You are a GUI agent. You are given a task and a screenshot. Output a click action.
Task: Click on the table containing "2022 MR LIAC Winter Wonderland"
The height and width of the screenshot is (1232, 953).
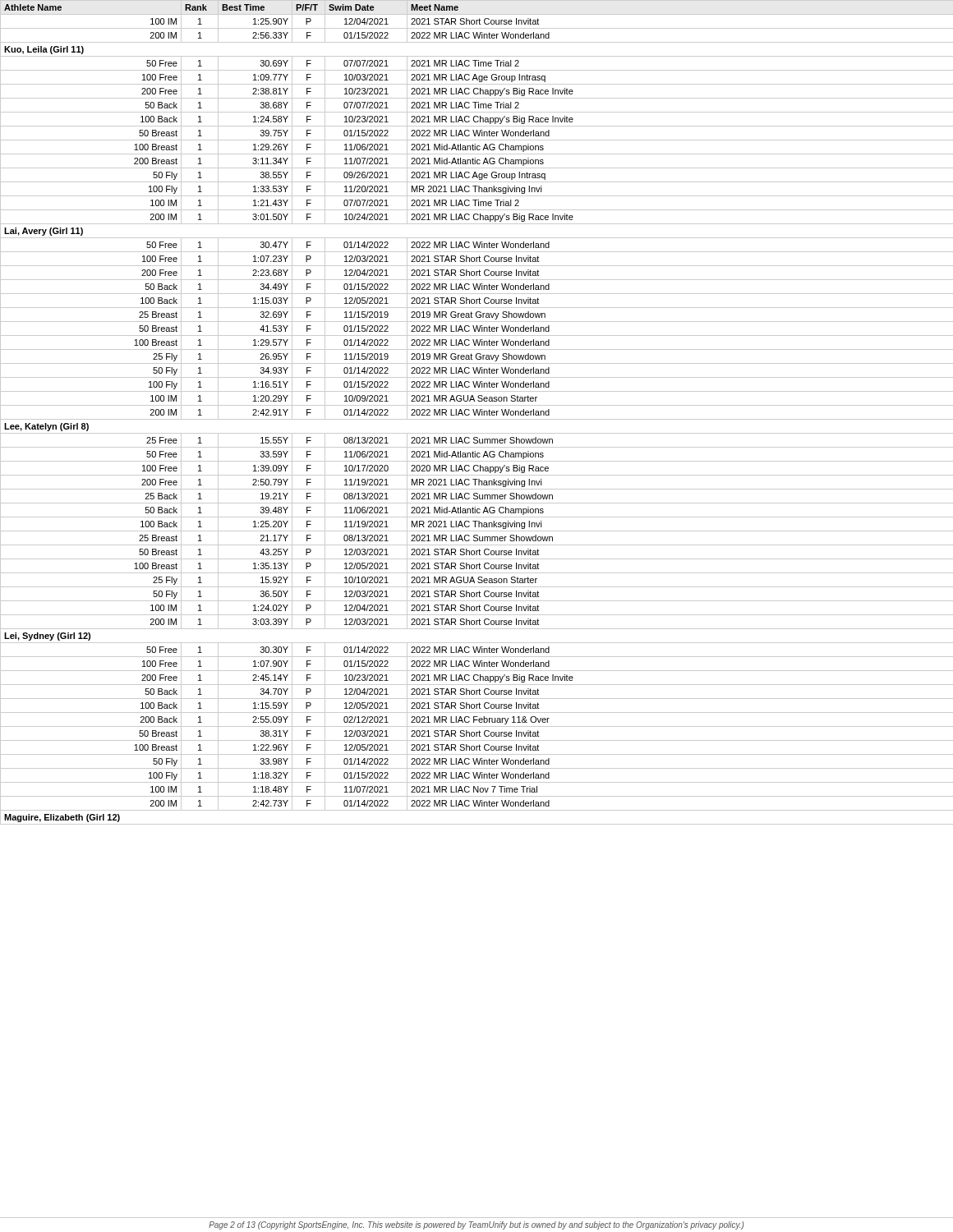[x=476, y=608]
